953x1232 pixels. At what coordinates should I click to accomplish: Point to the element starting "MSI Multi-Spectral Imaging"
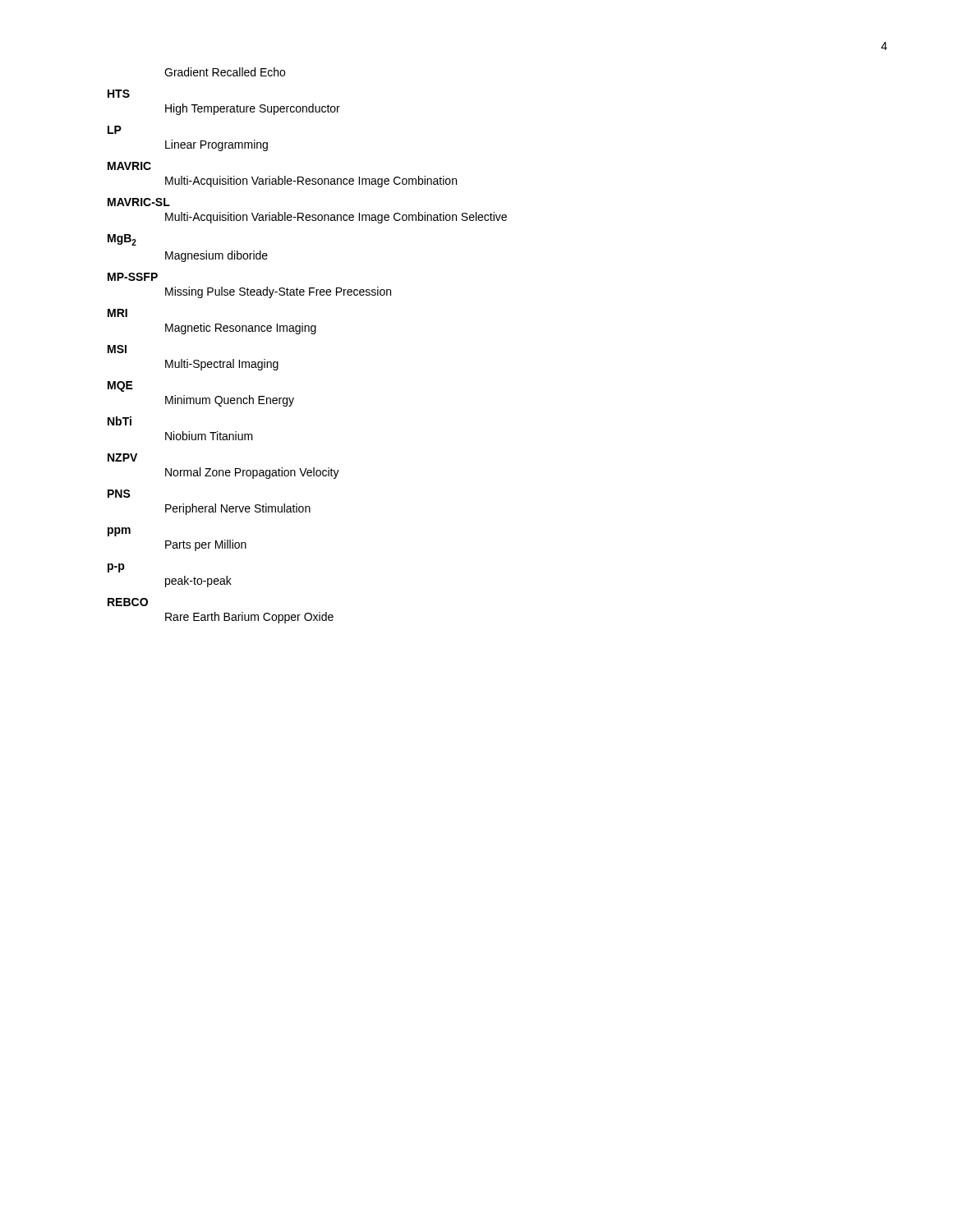coord(117,349)
